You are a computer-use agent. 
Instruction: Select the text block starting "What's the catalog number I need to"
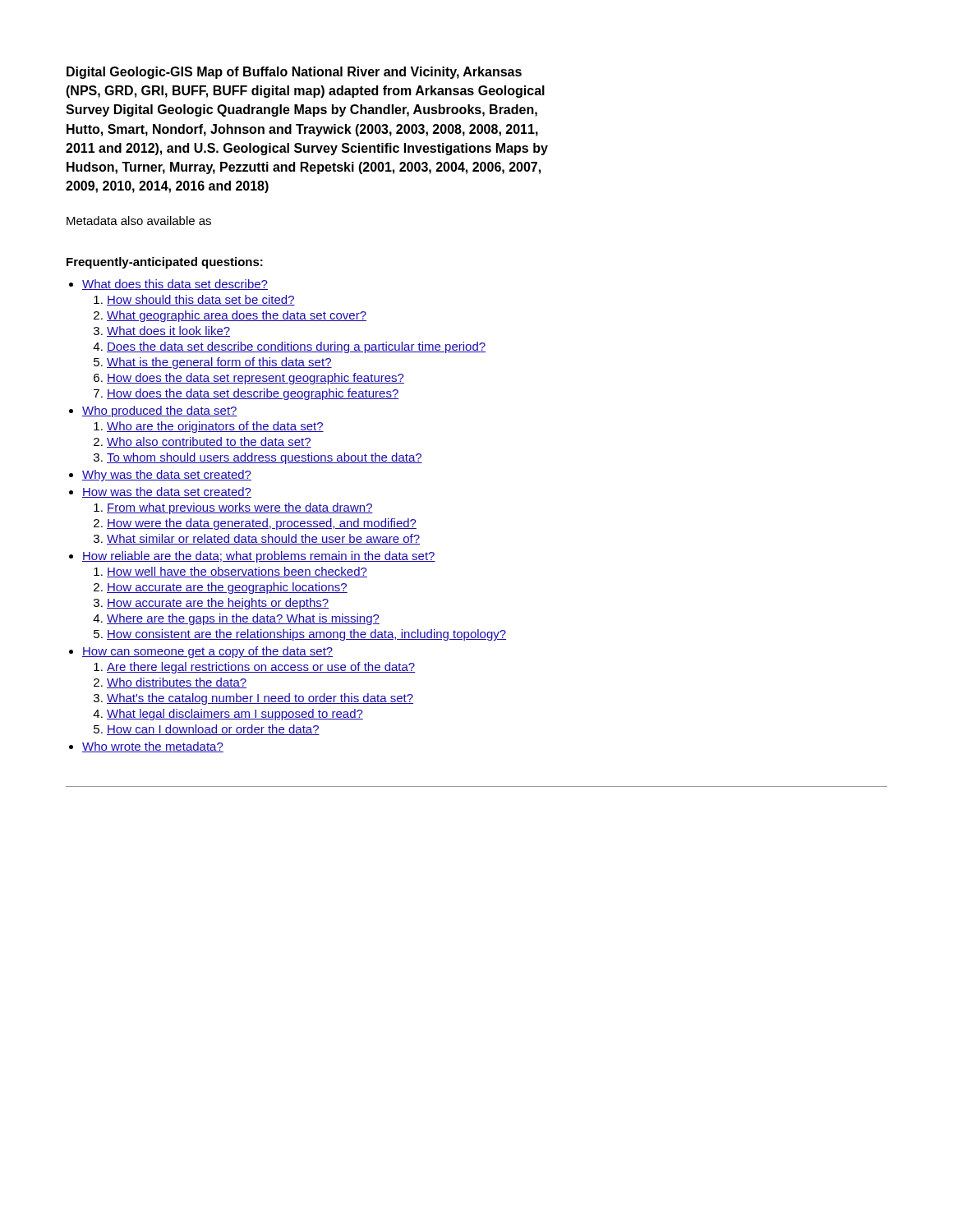pos(260,698)
